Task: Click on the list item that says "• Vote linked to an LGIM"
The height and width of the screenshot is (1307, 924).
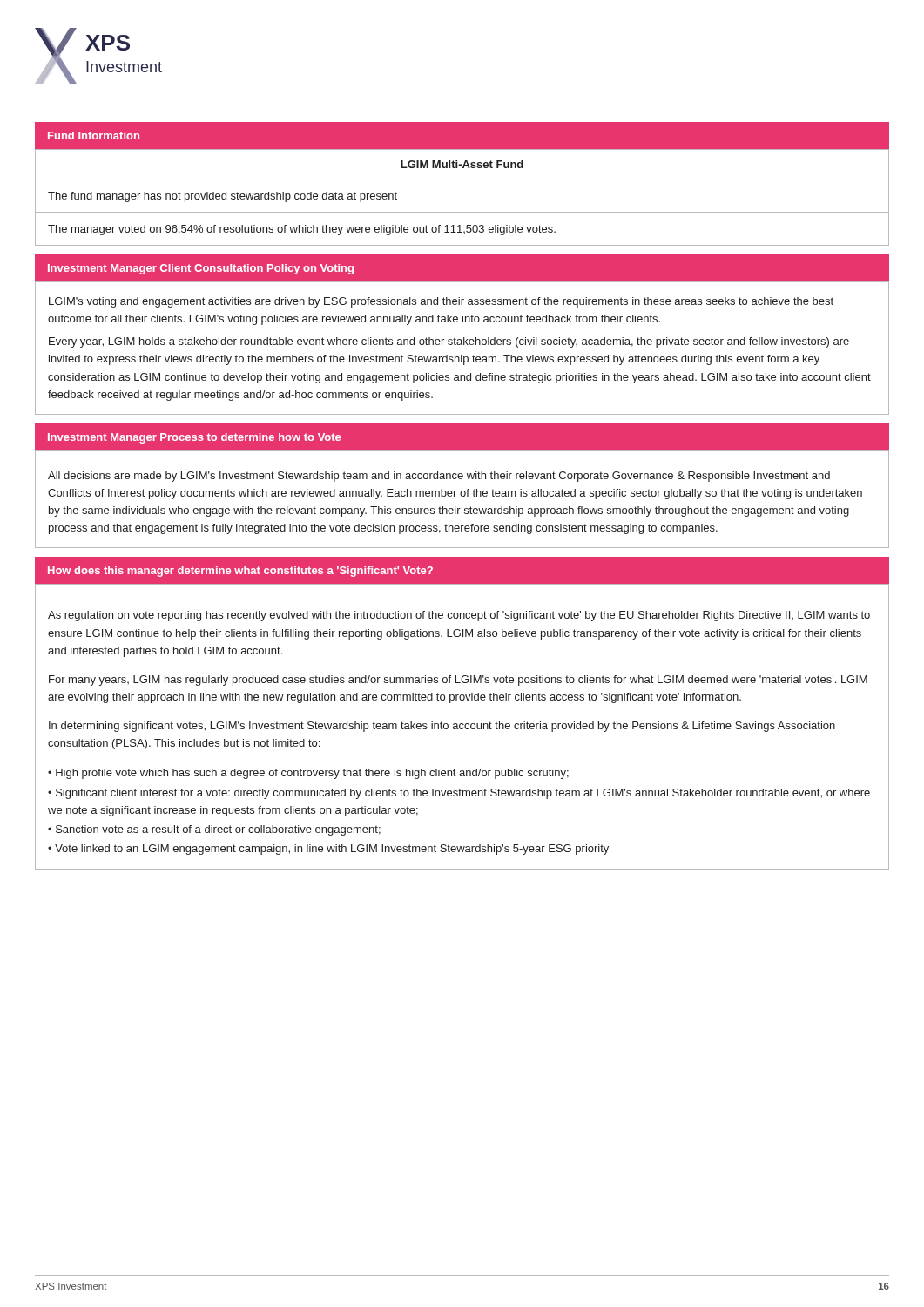Action: pos(328,848)
